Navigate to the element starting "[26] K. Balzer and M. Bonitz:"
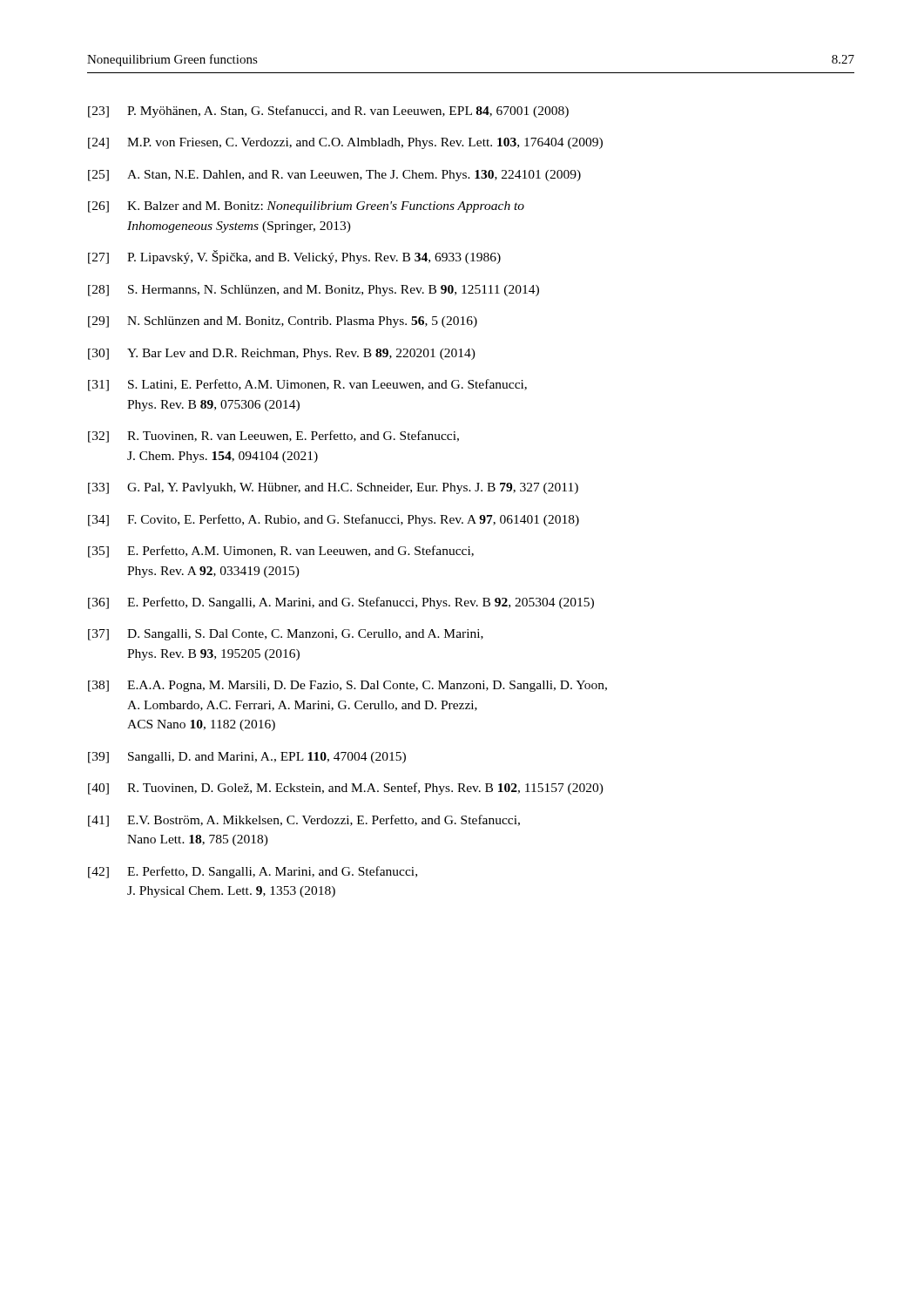The image size is (924, 1307). [471, 216]
